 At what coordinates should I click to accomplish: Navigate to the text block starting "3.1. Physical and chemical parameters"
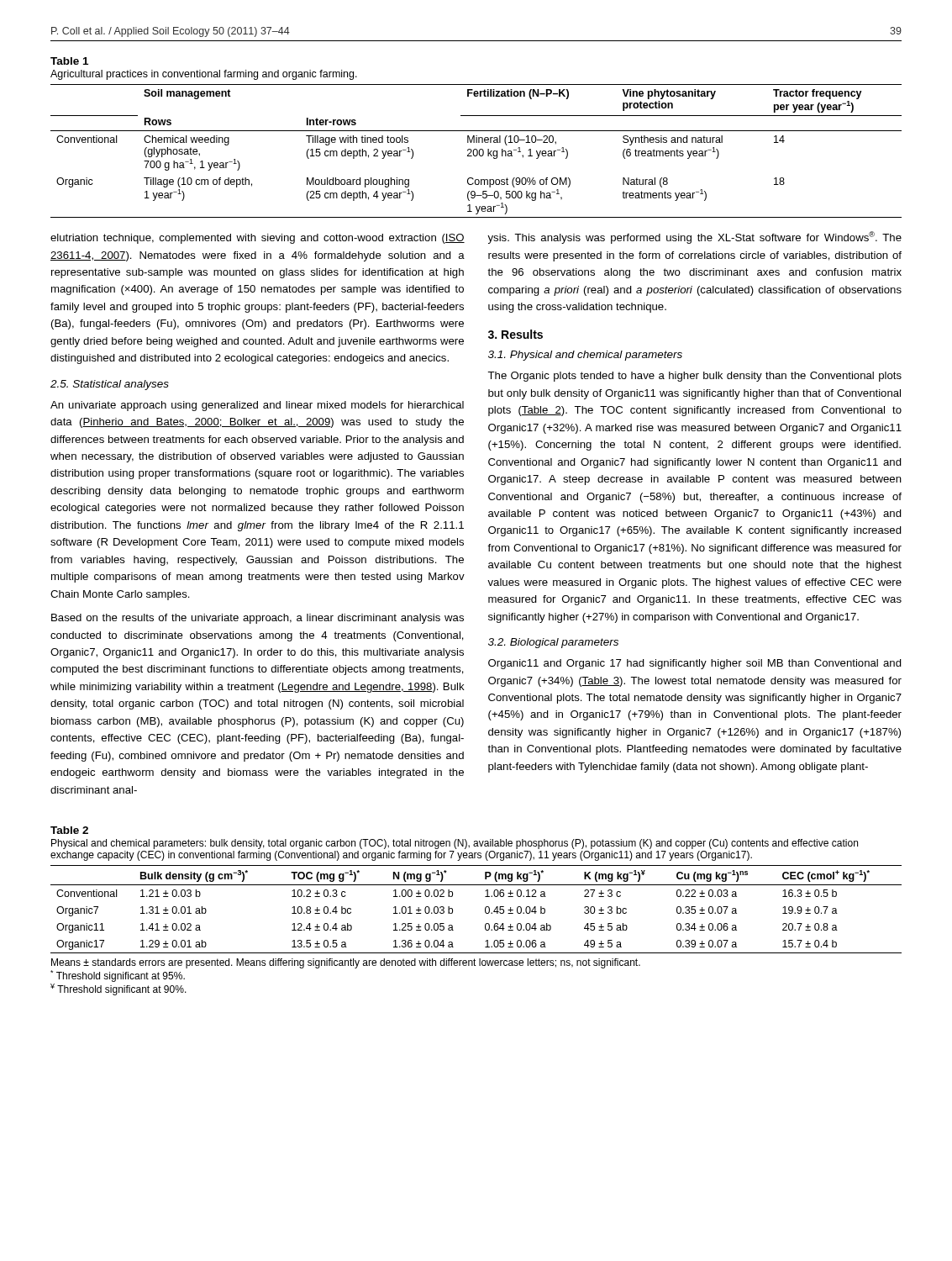tap(585, 355)
